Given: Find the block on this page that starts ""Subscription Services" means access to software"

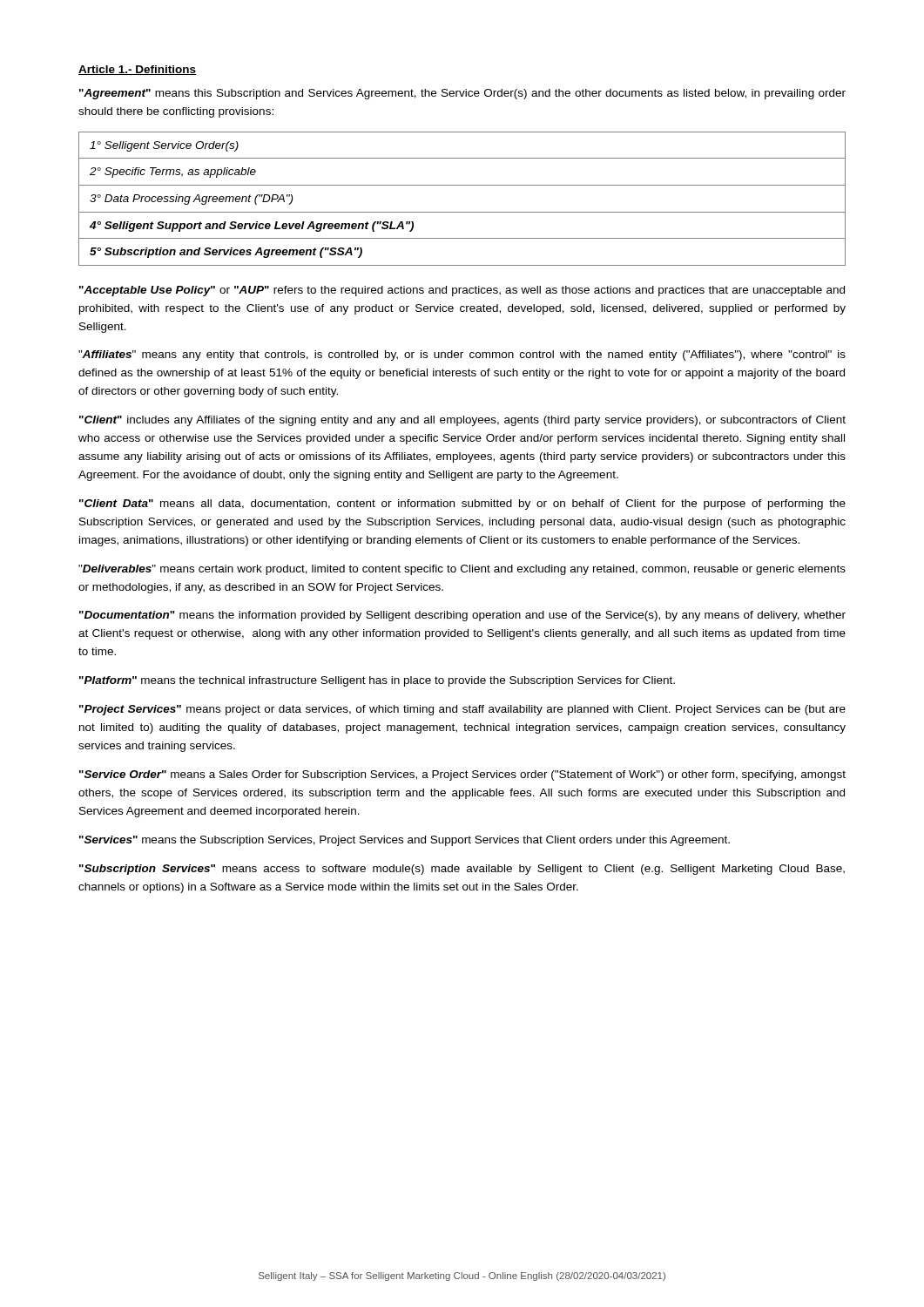Looking at the screenshot, I should click(462, 877).
